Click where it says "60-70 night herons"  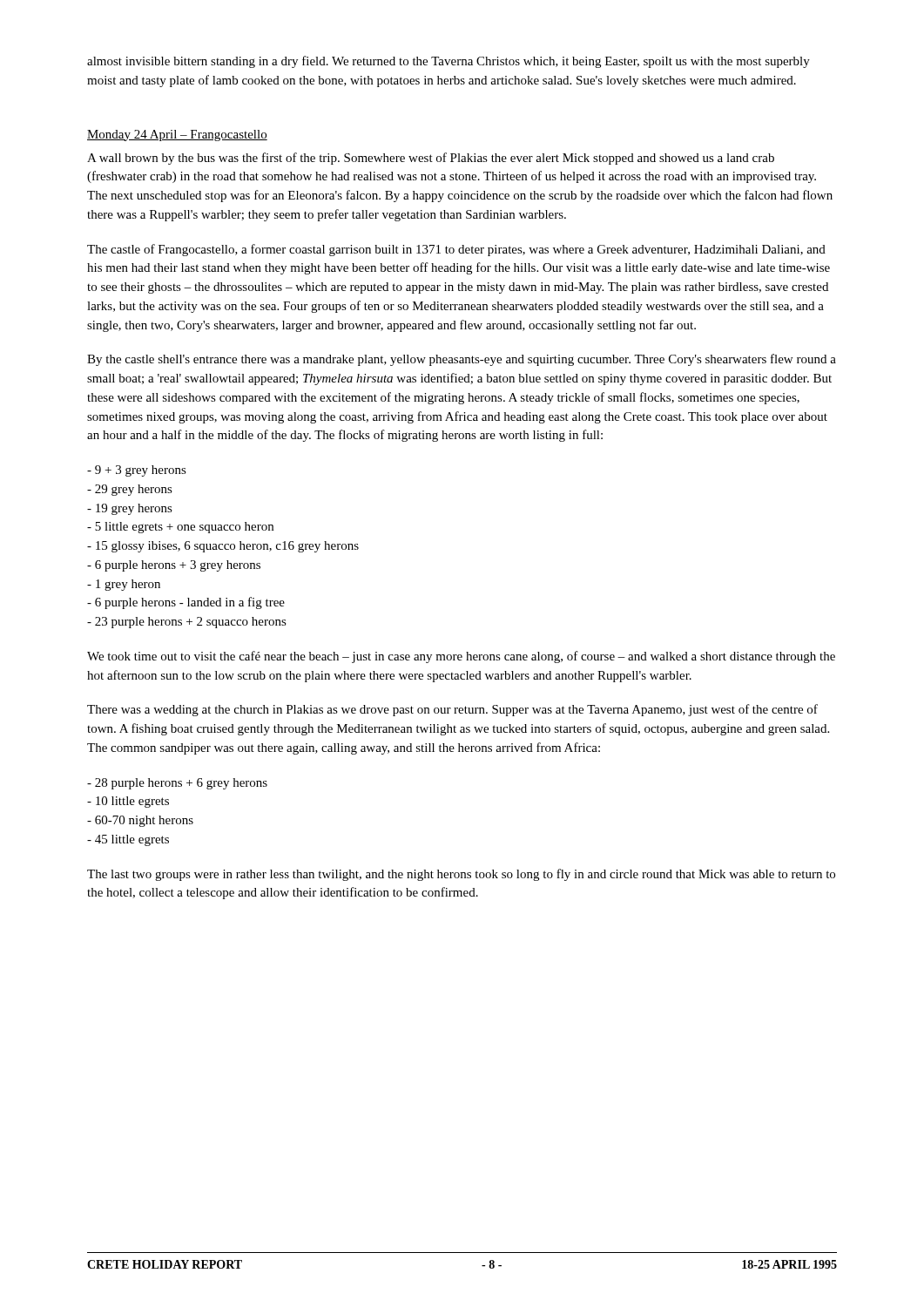140,820
